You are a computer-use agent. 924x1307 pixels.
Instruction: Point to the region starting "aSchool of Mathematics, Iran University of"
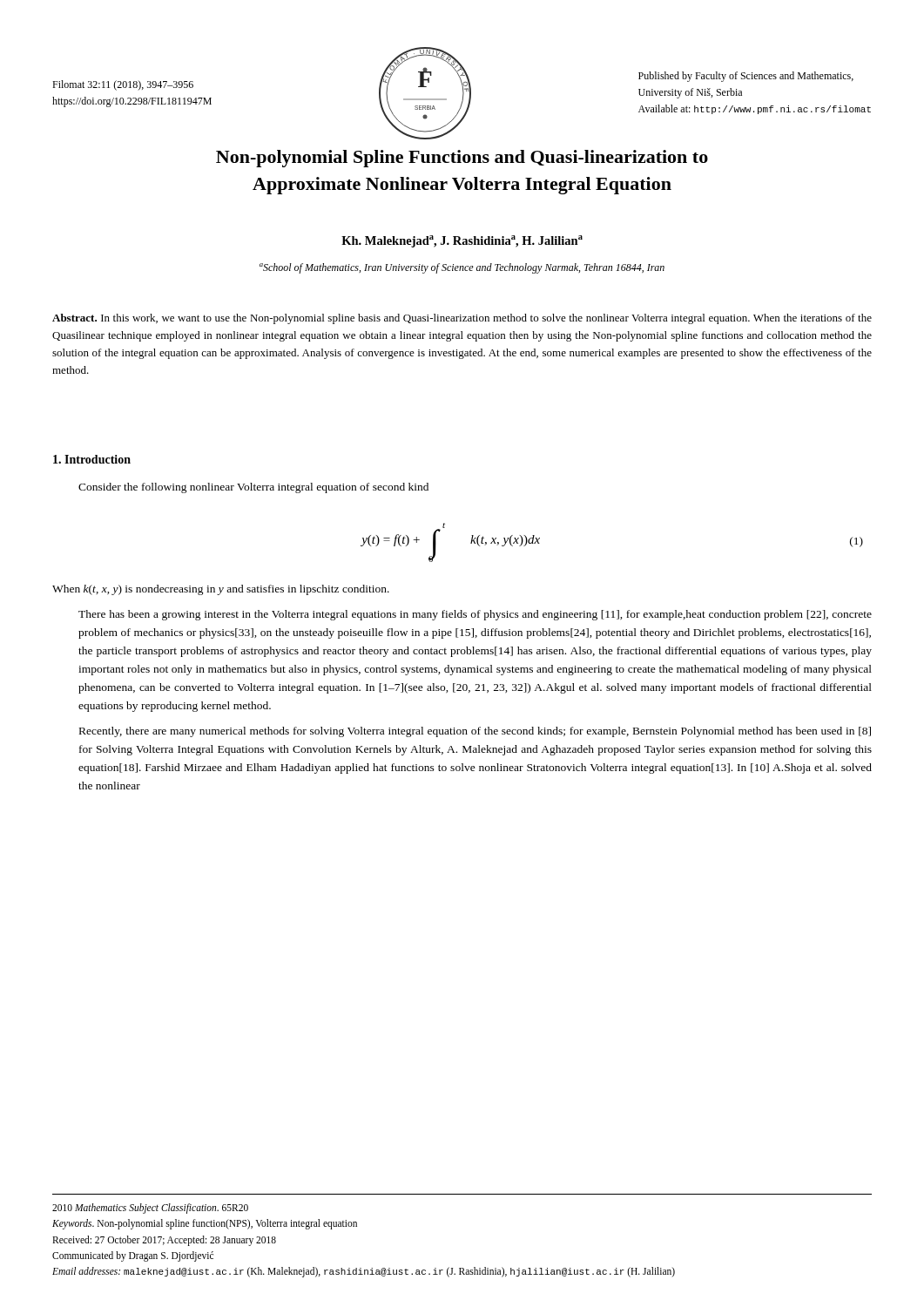(x=462, y=267)
